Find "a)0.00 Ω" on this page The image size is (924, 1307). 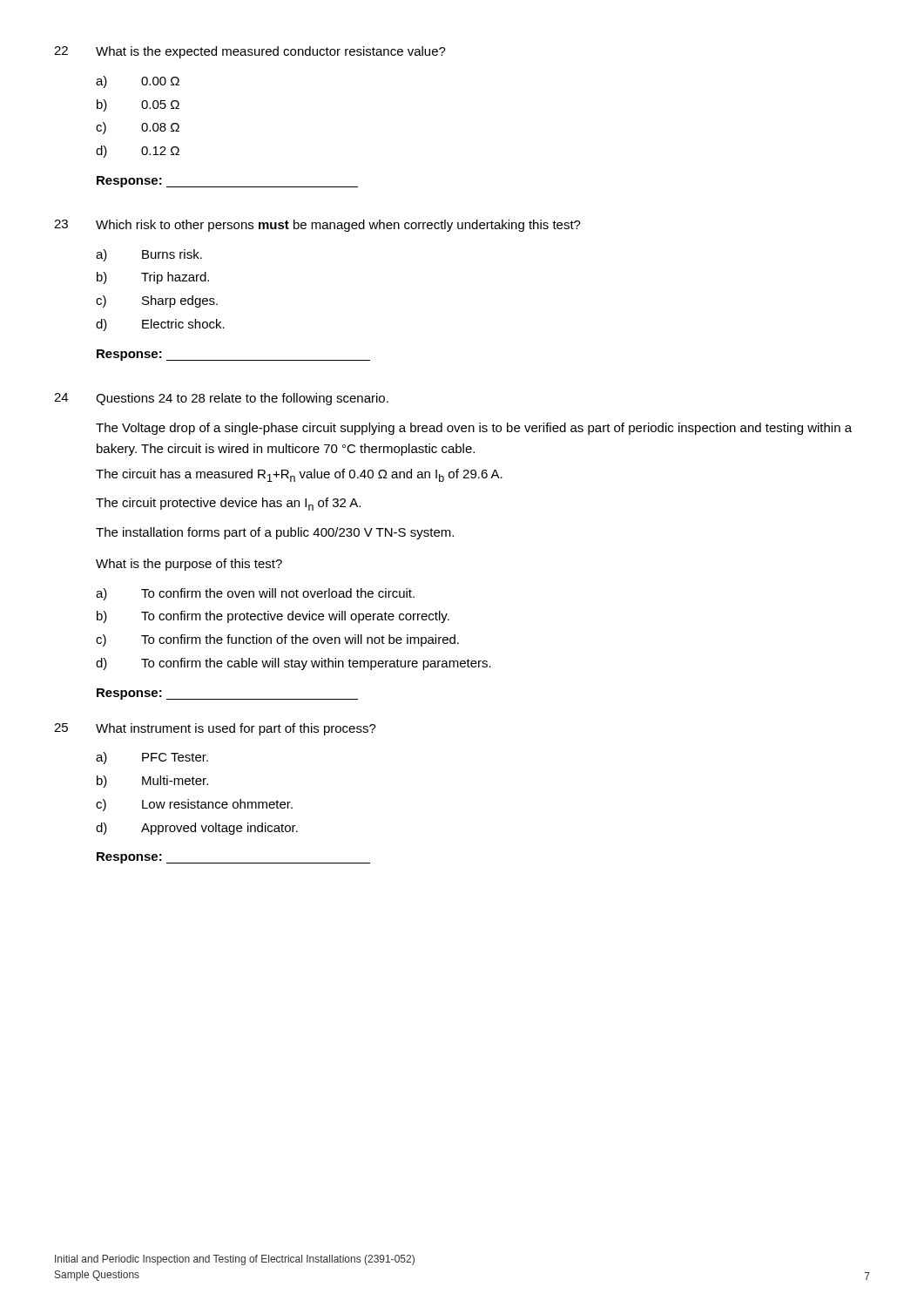tap(138, 82)
